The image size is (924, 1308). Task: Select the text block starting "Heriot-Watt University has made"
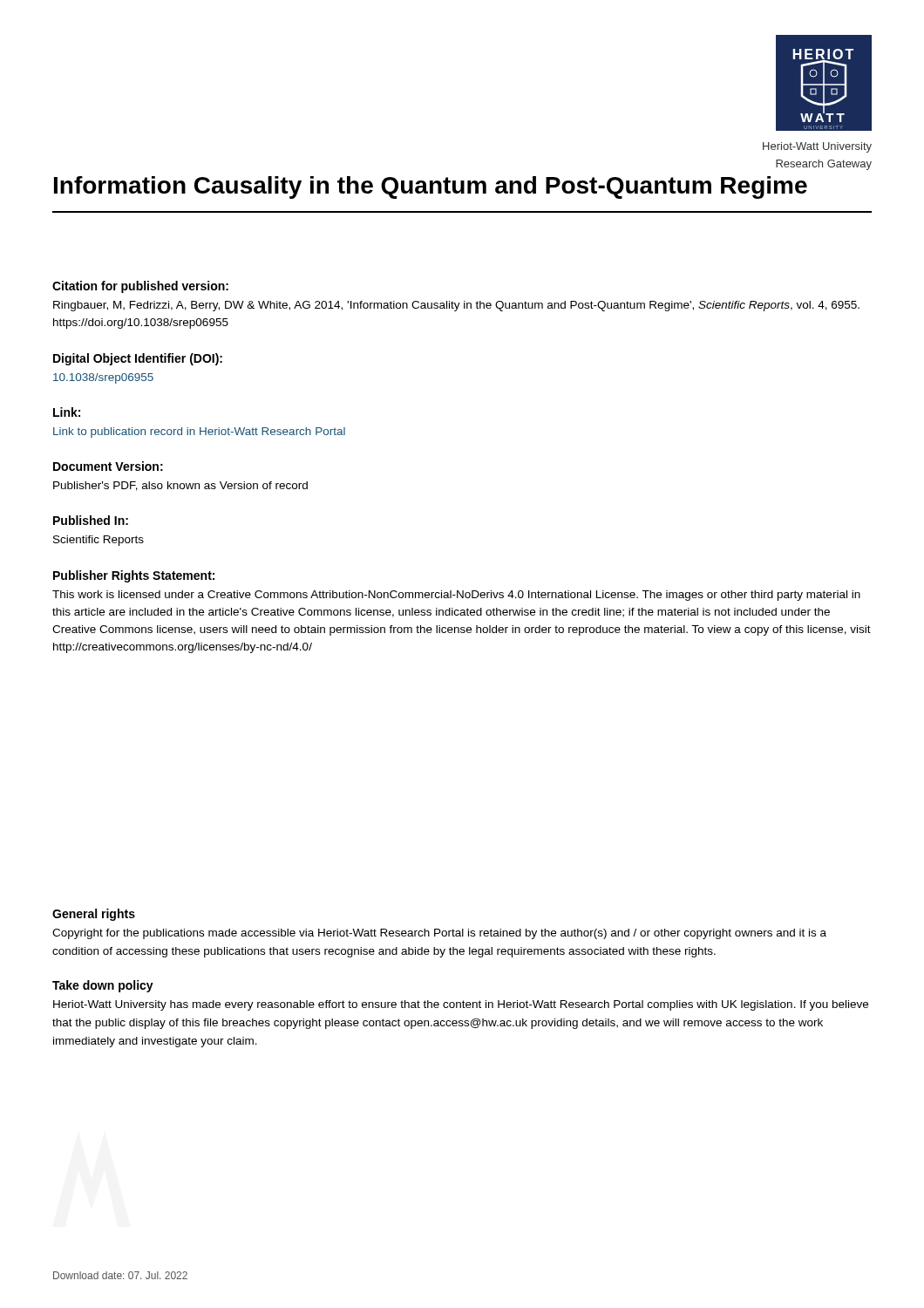462,1023
